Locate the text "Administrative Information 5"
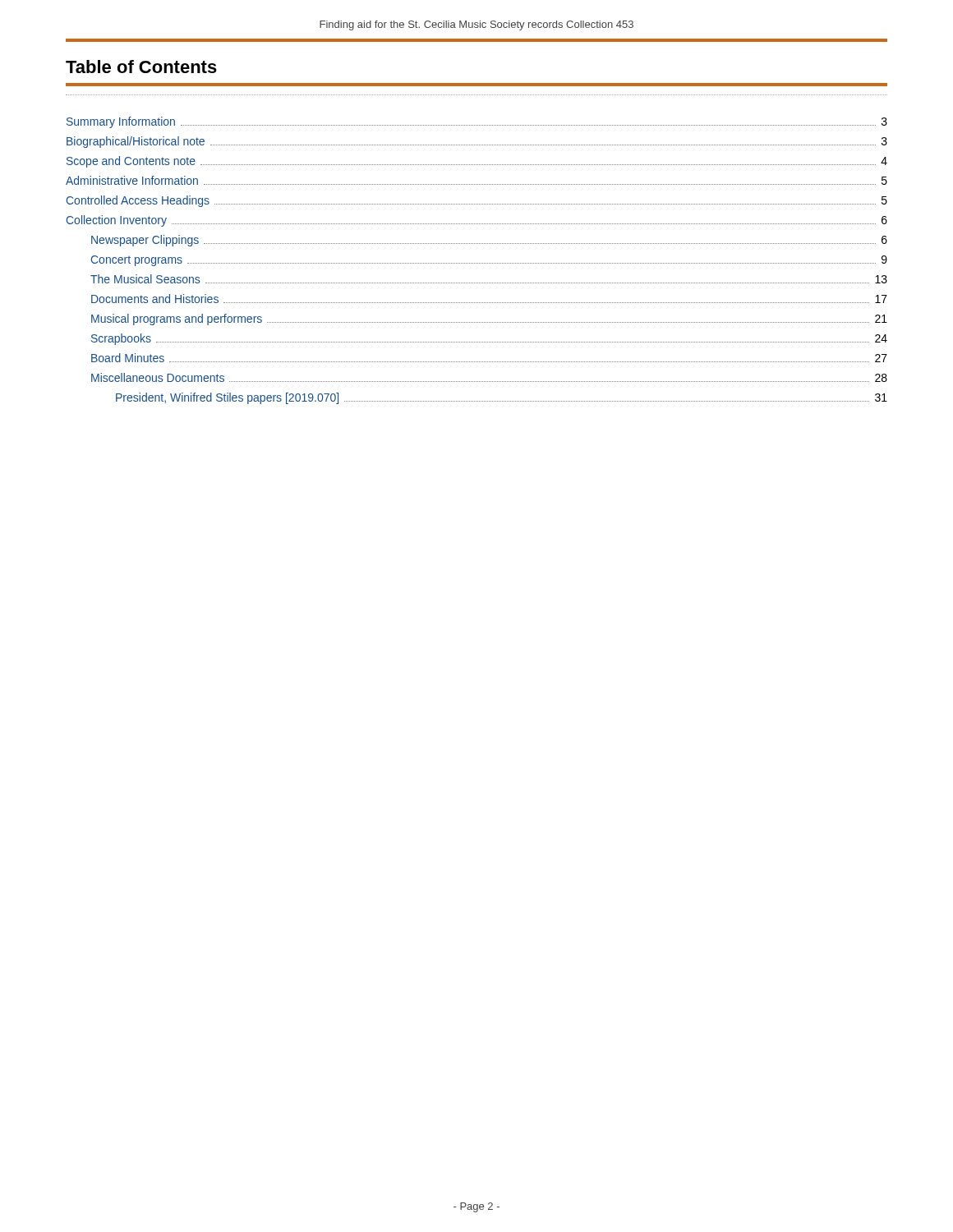Screen dimensions: 1232x953 tap(476, 181)
